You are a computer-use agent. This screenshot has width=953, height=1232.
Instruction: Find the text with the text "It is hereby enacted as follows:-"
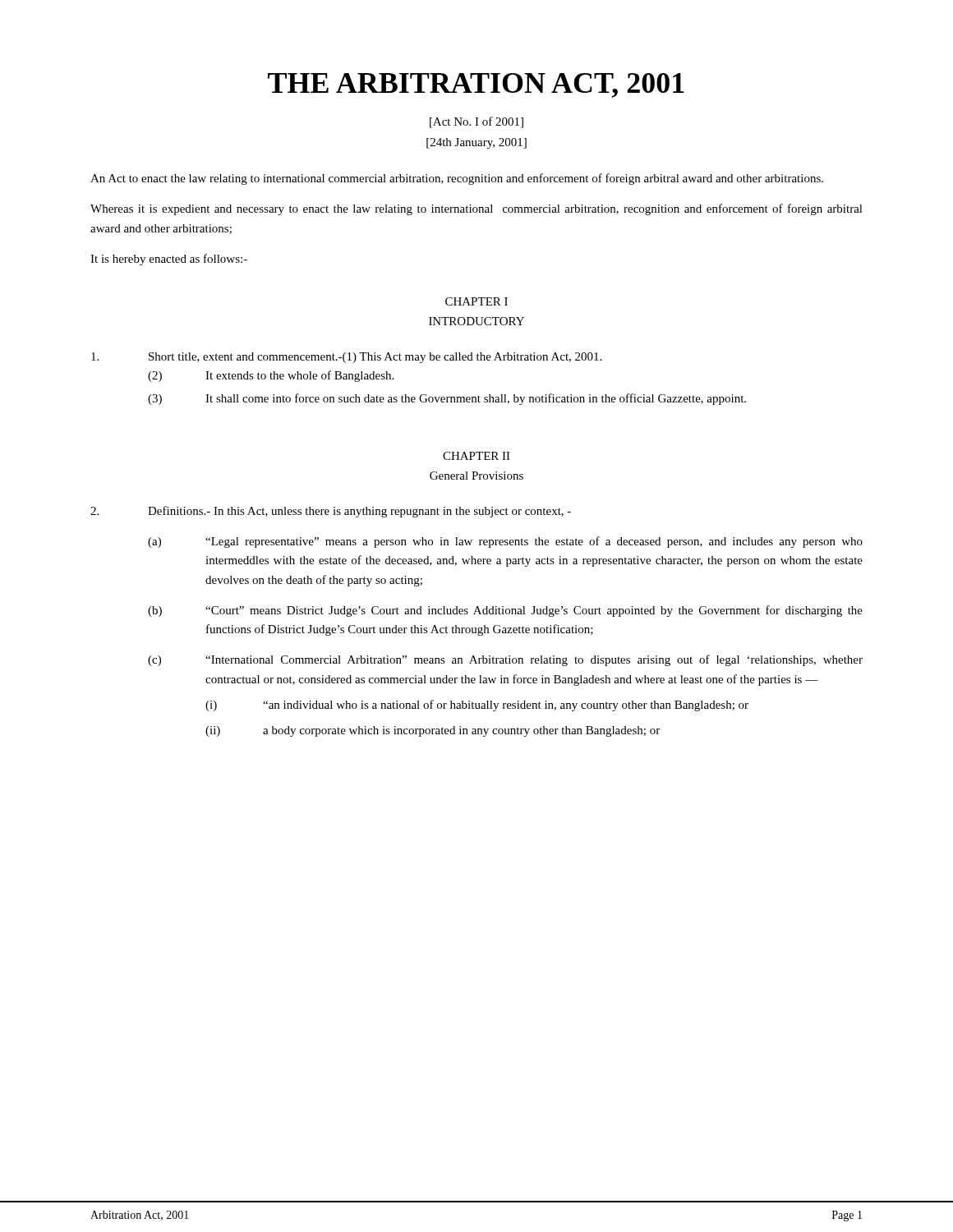169,259
